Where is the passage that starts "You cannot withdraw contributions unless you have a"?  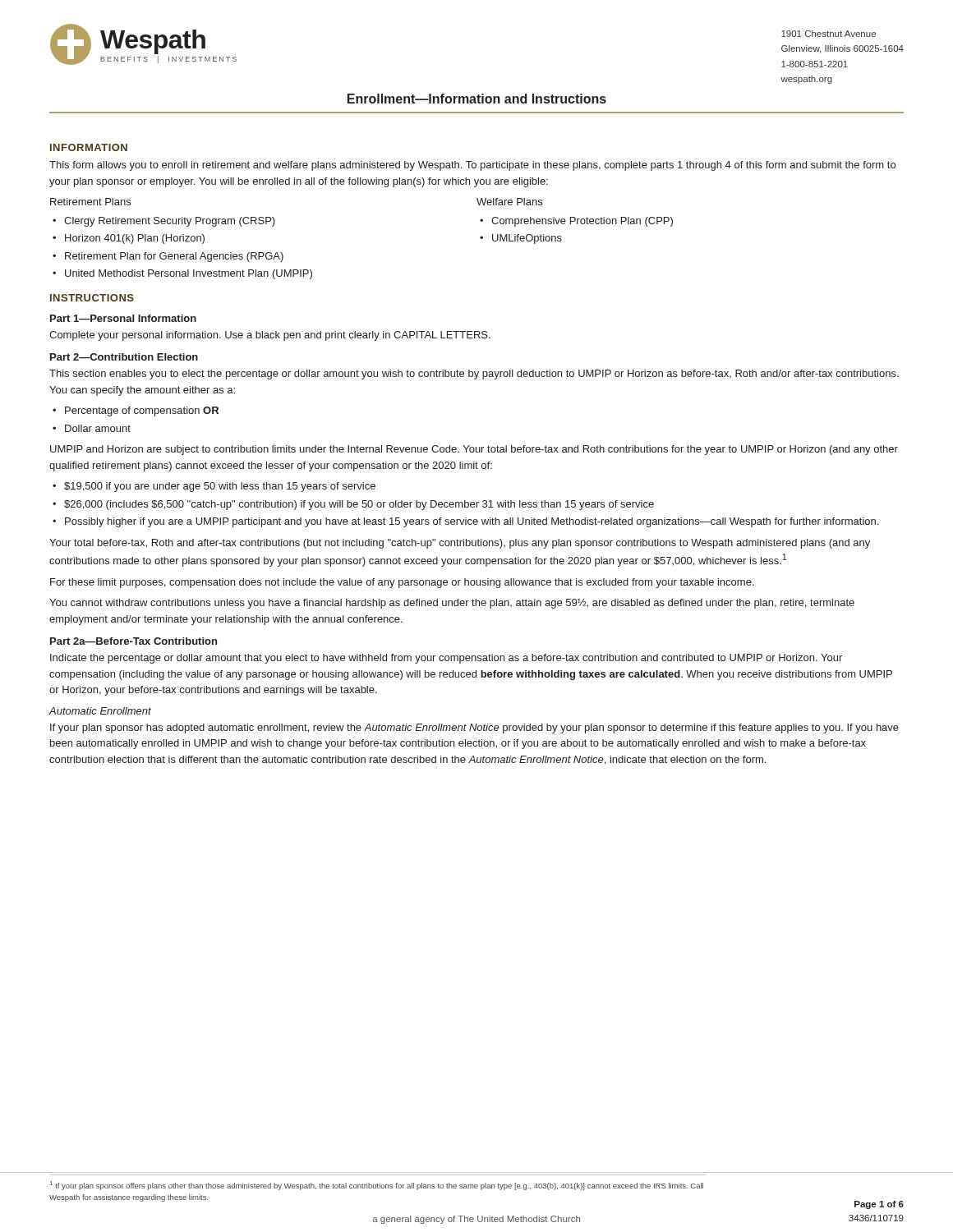click(x=452, y=611)
